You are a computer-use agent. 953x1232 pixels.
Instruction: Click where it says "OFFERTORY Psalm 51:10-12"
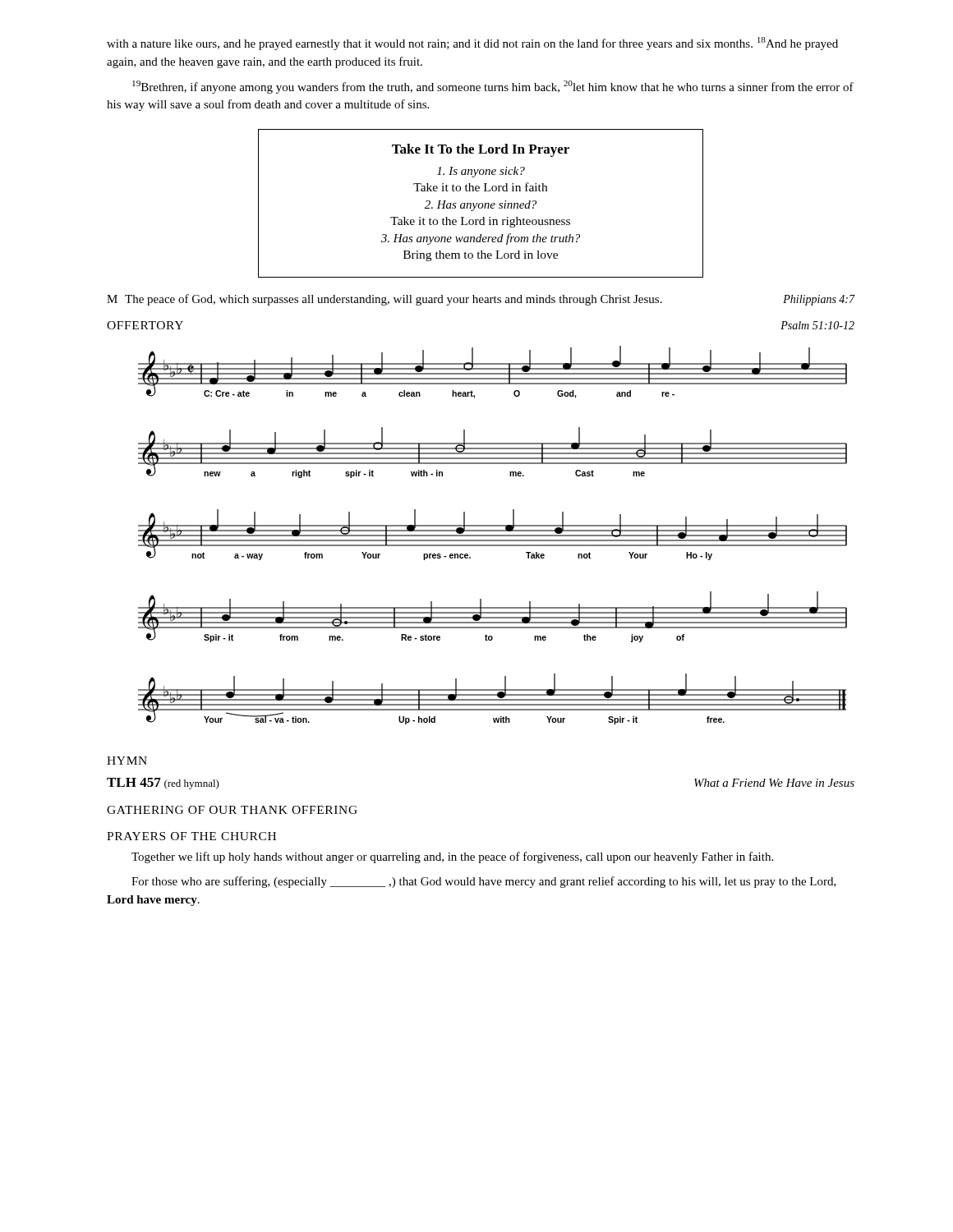pos(147,325)
